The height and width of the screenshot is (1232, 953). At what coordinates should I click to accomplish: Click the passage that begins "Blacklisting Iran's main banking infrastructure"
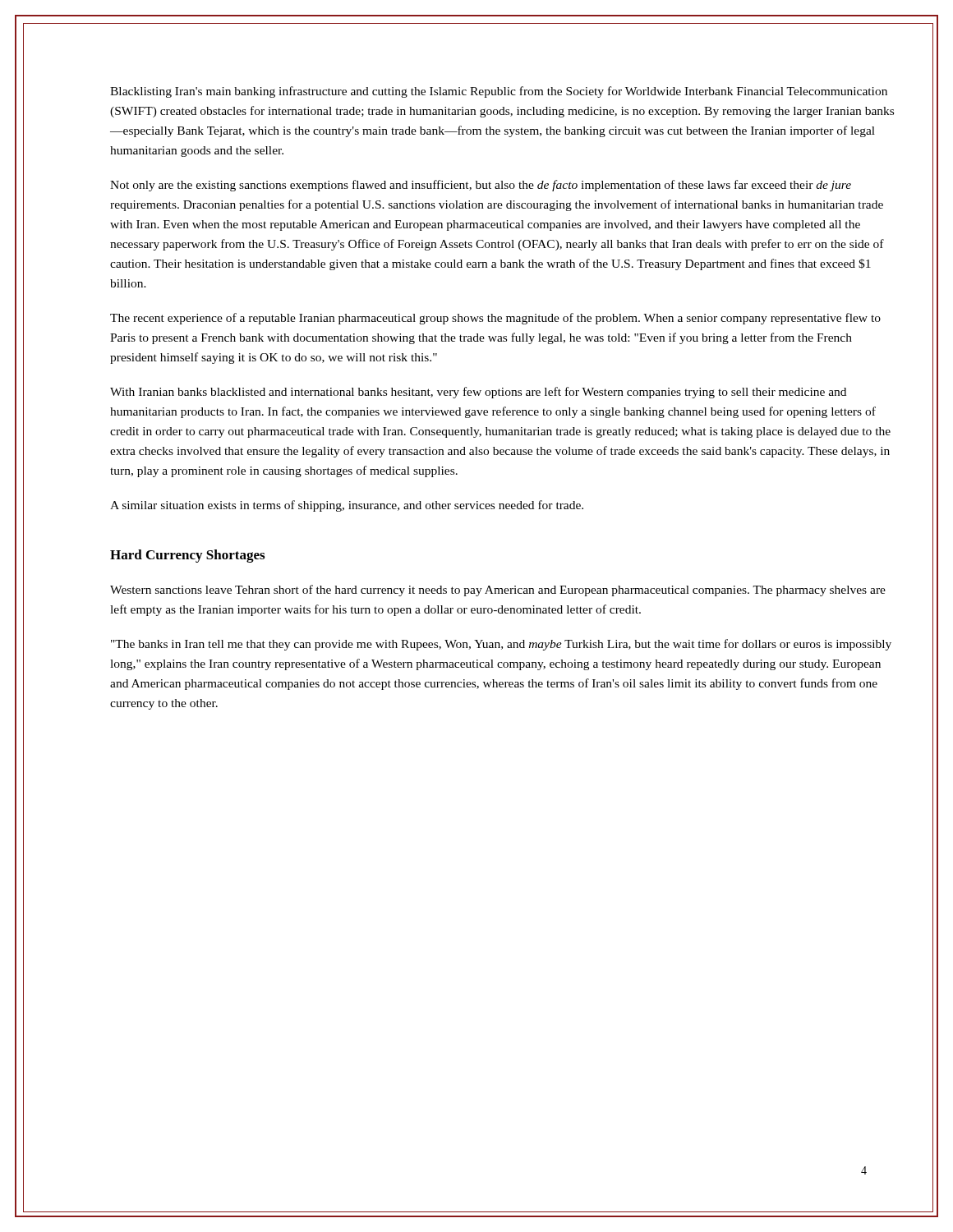[502, 120]
